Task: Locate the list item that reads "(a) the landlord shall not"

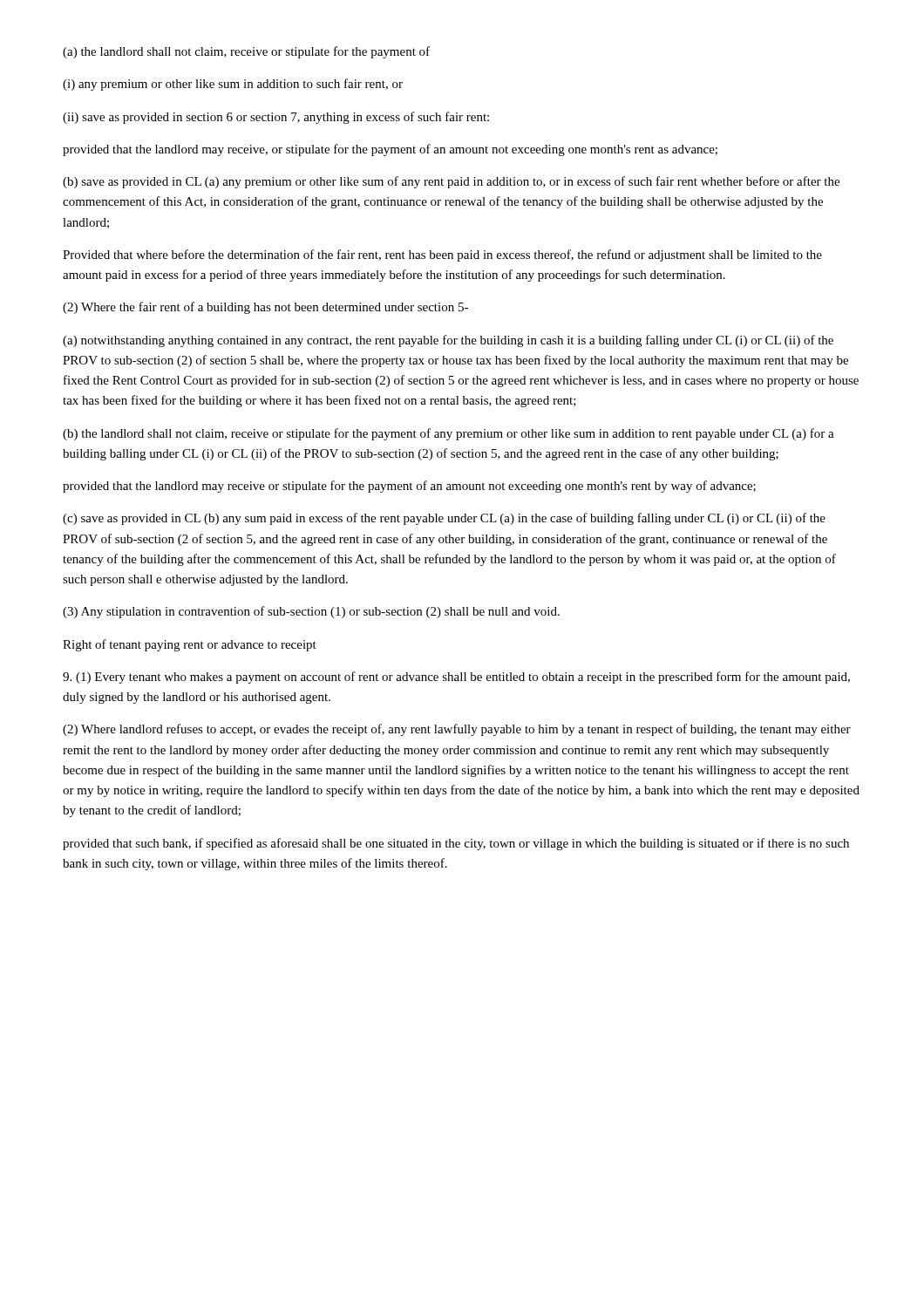Action: pyautogui.click(x=246, y=51)
